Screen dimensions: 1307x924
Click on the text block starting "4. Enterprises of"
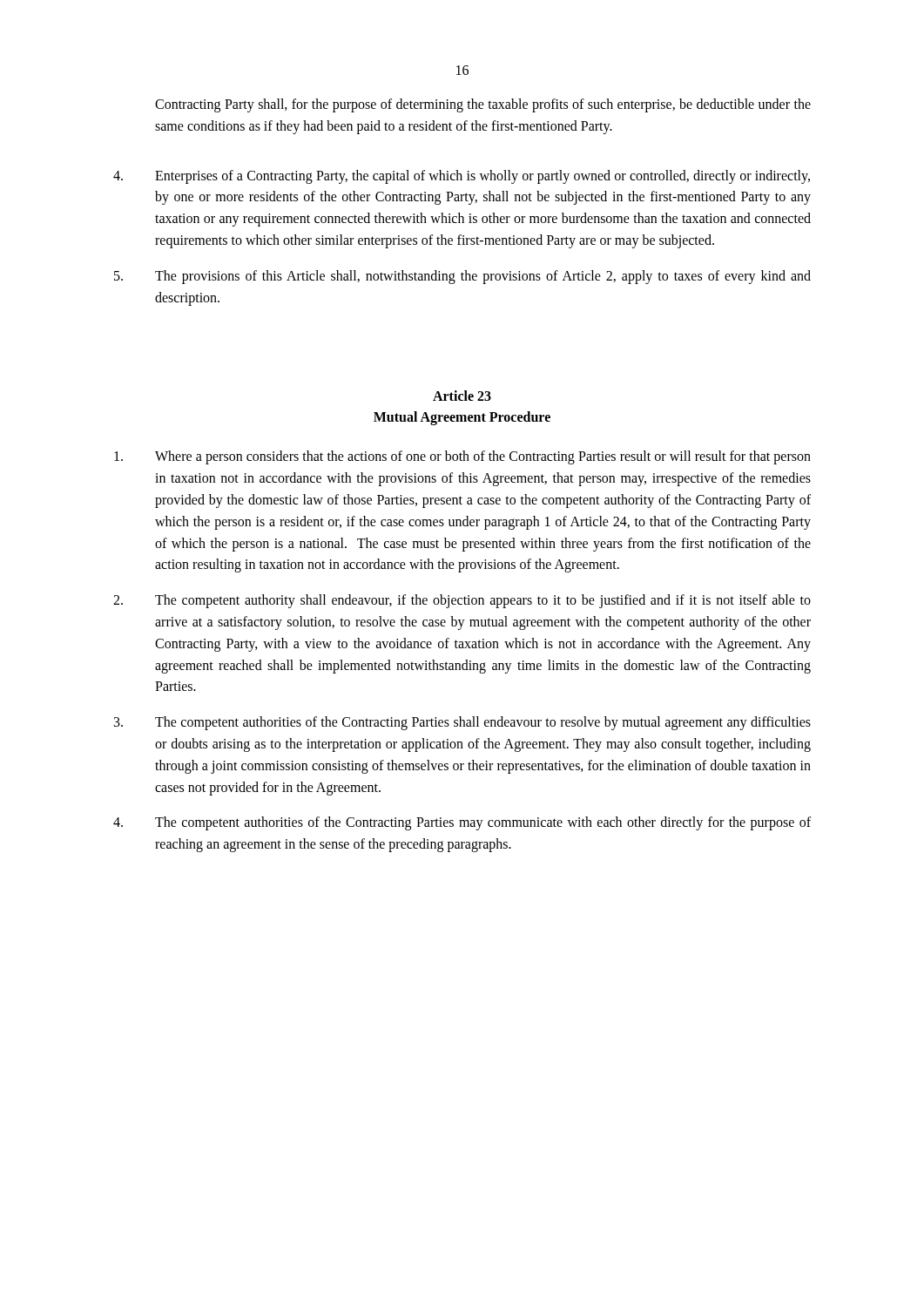[462, 208]
